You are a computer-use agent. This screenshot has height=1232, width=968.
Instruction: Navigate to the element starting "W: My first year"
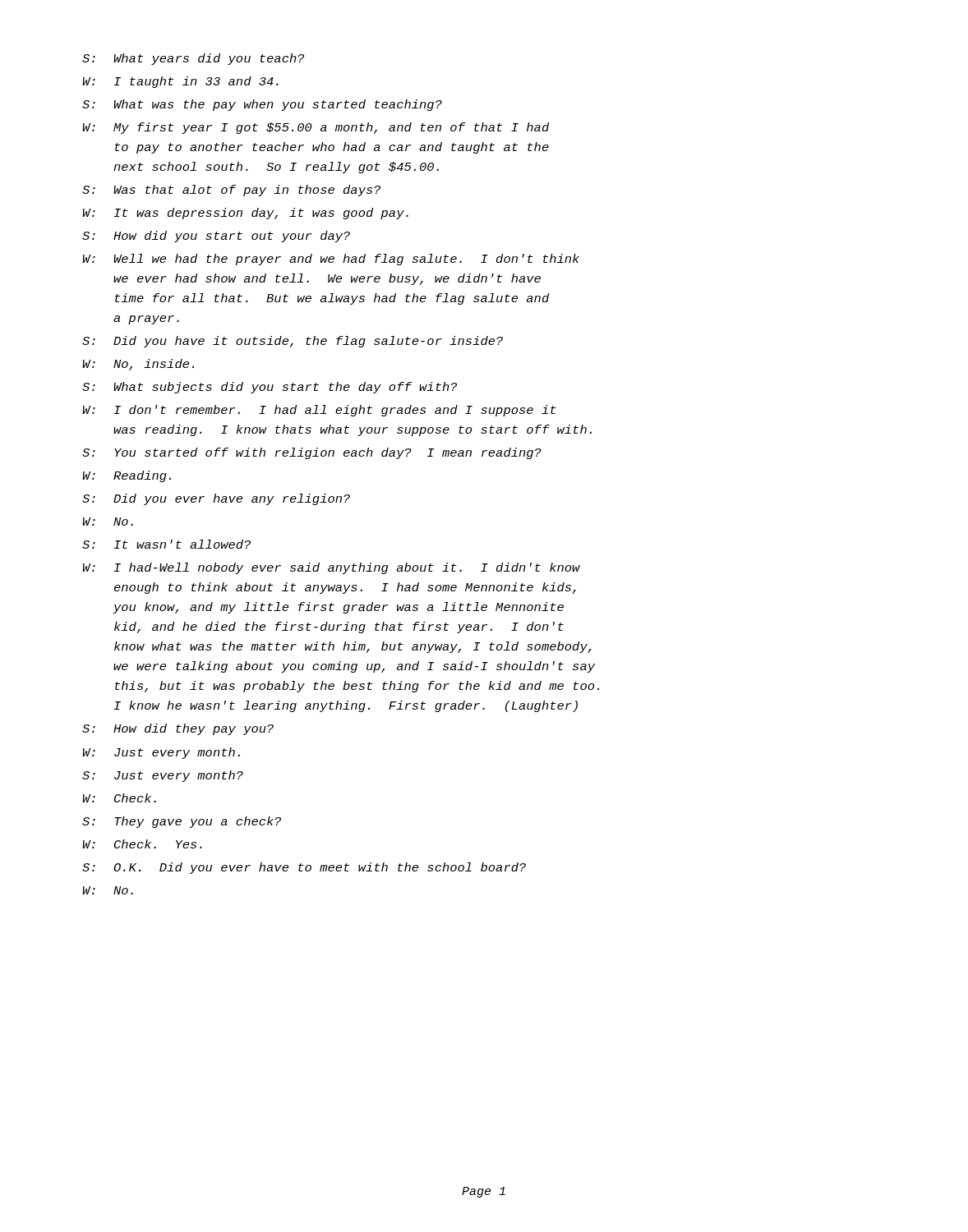click(x=492, y=148)
